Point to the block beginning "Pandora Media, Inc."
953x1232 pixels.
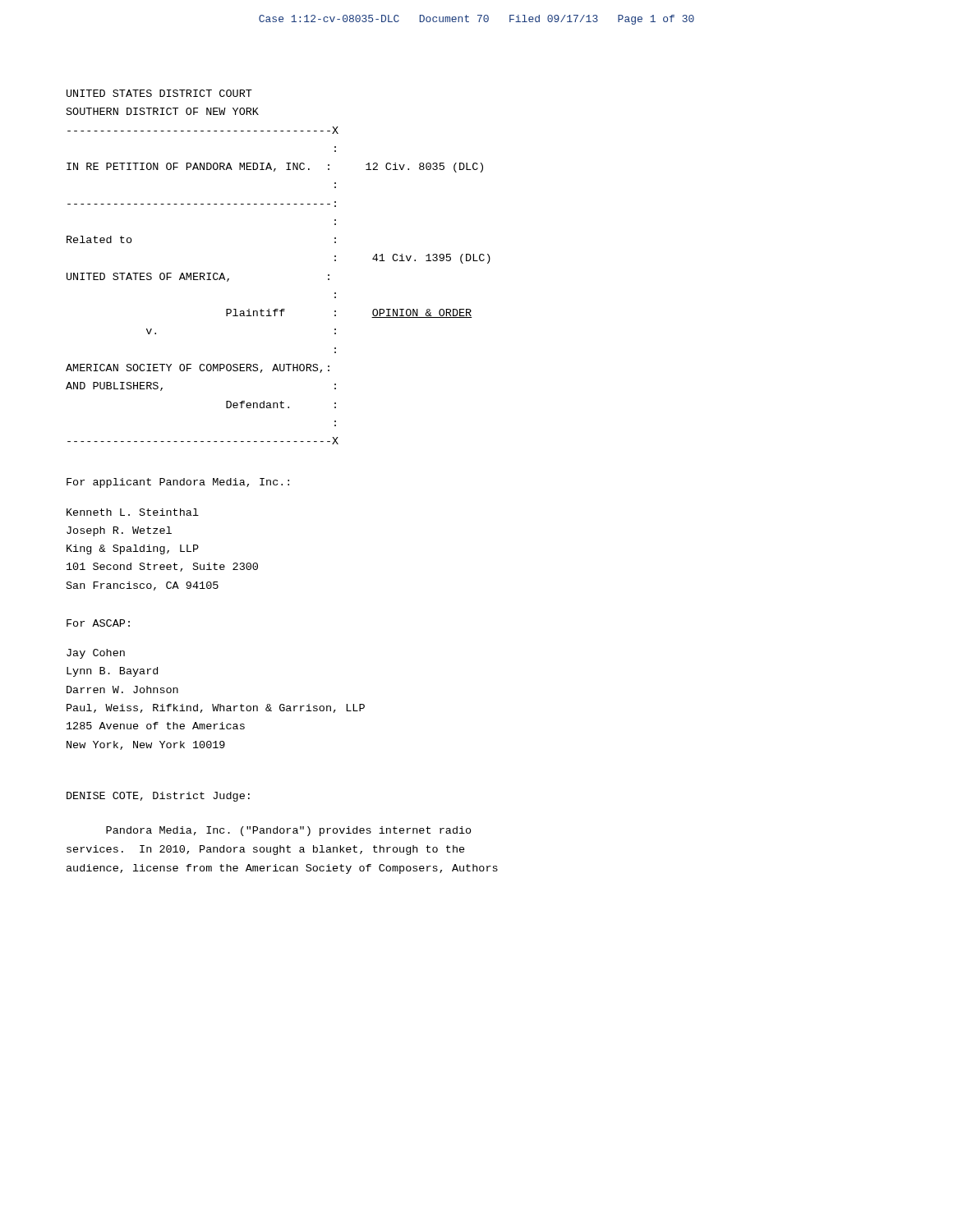tap(282, 850)
